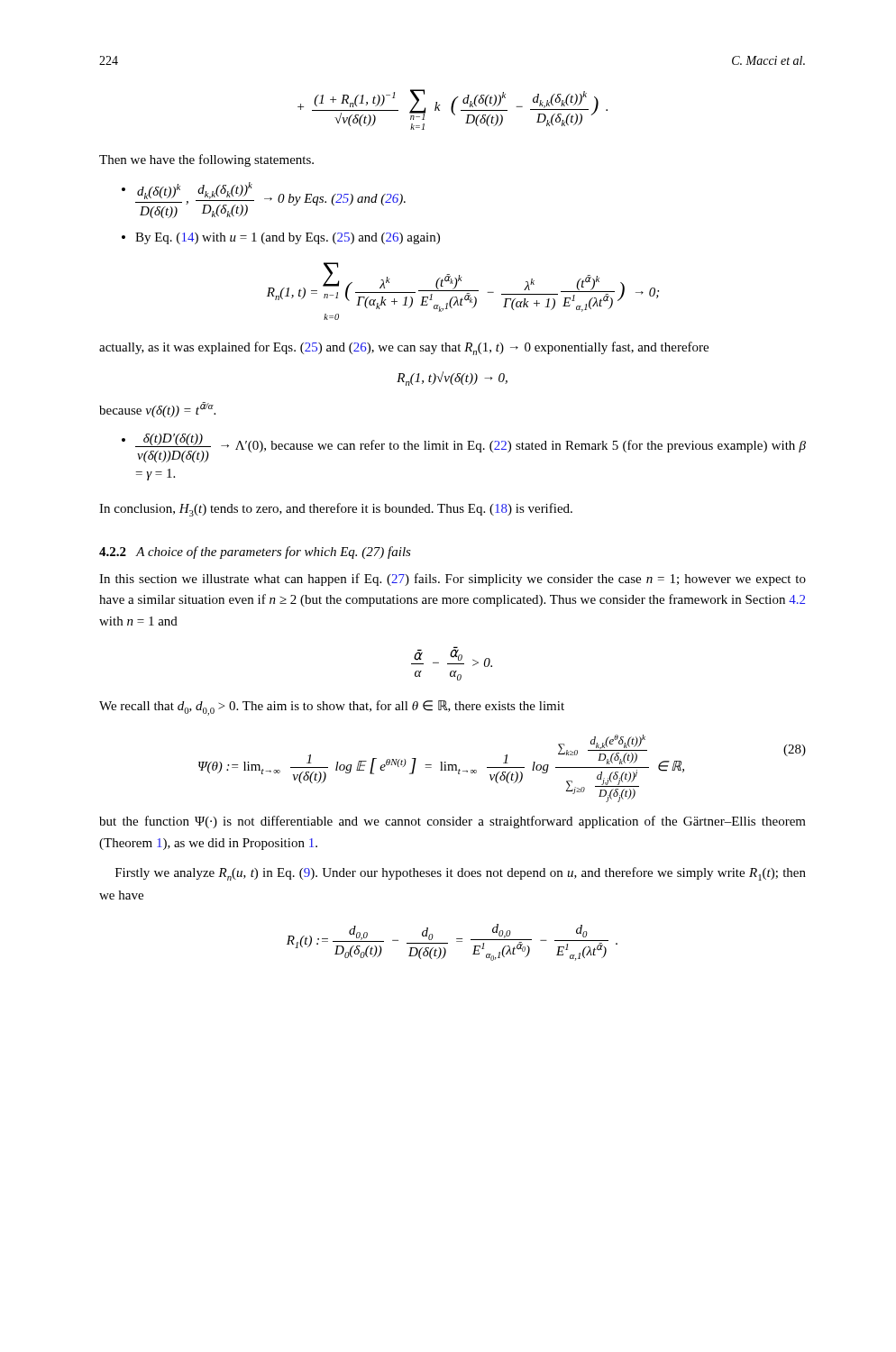Where does it say "ᾱ α − ᾱ0 α0 > 0."?
The image size is (896, 1352).
point(453,664)
